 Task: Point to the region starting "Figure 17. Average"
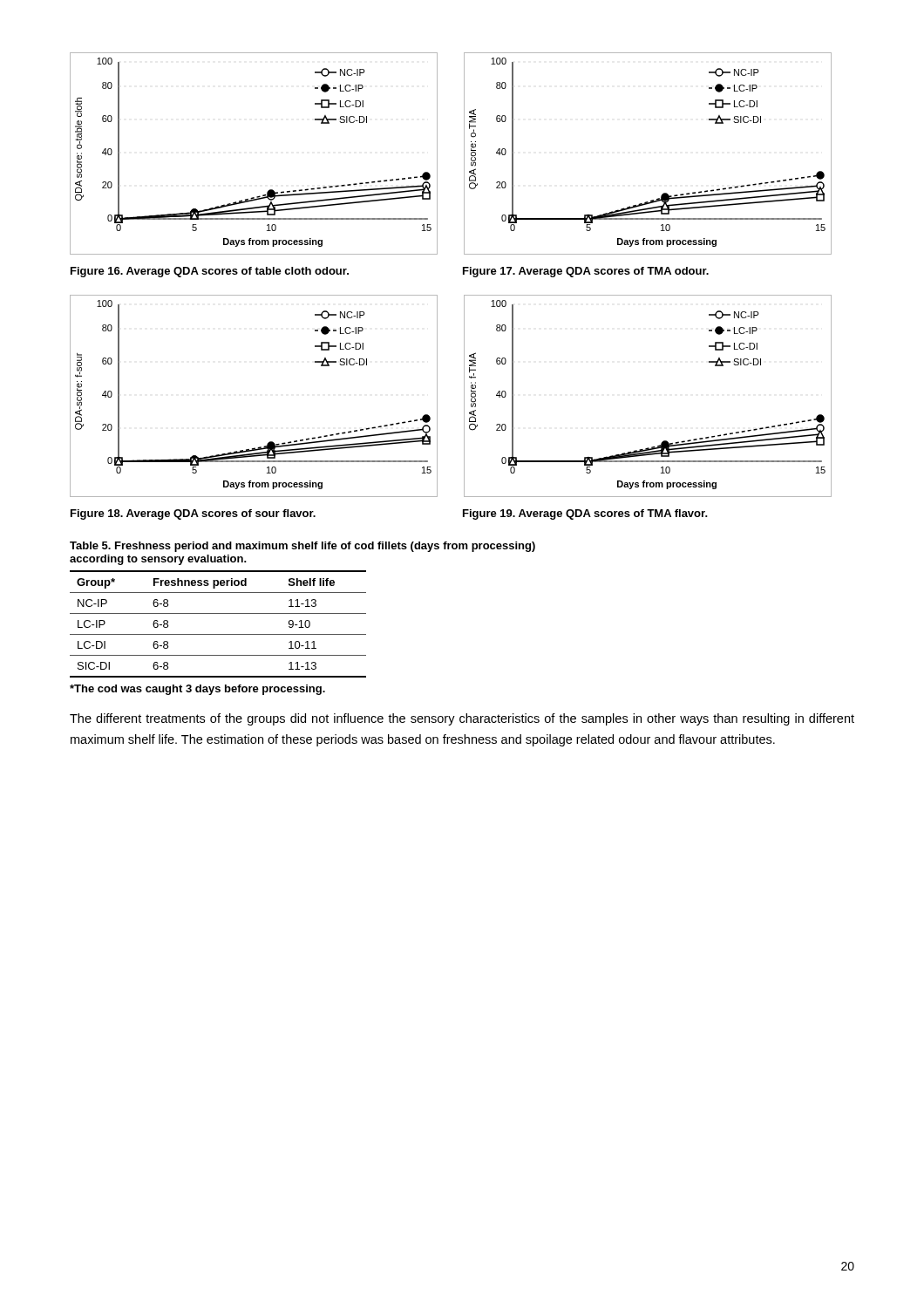click(x=586, y=271)
